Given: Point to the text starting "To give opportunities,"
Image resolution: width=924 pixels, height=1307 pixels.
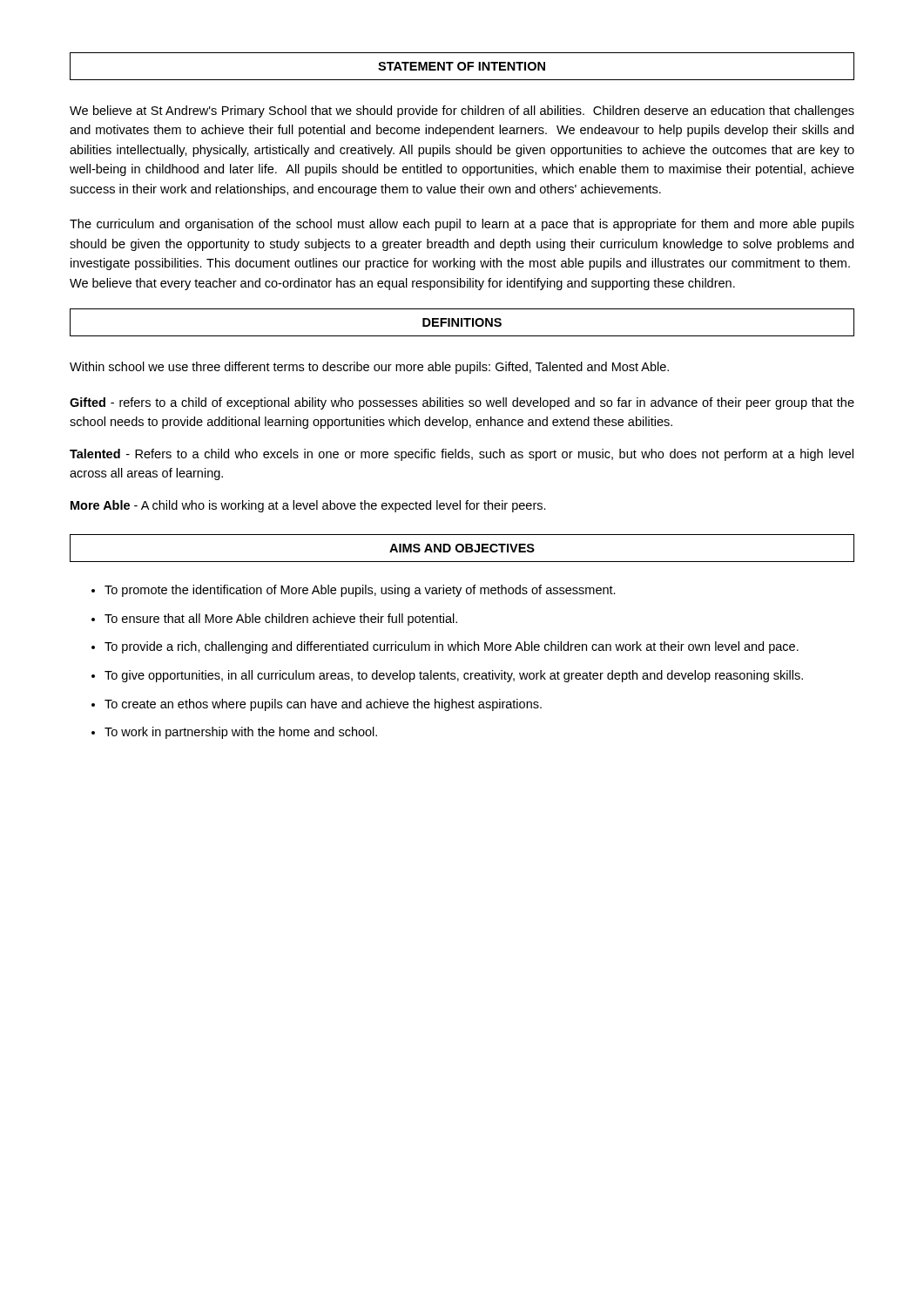Looking at the screenshot, I should (454, 675).
